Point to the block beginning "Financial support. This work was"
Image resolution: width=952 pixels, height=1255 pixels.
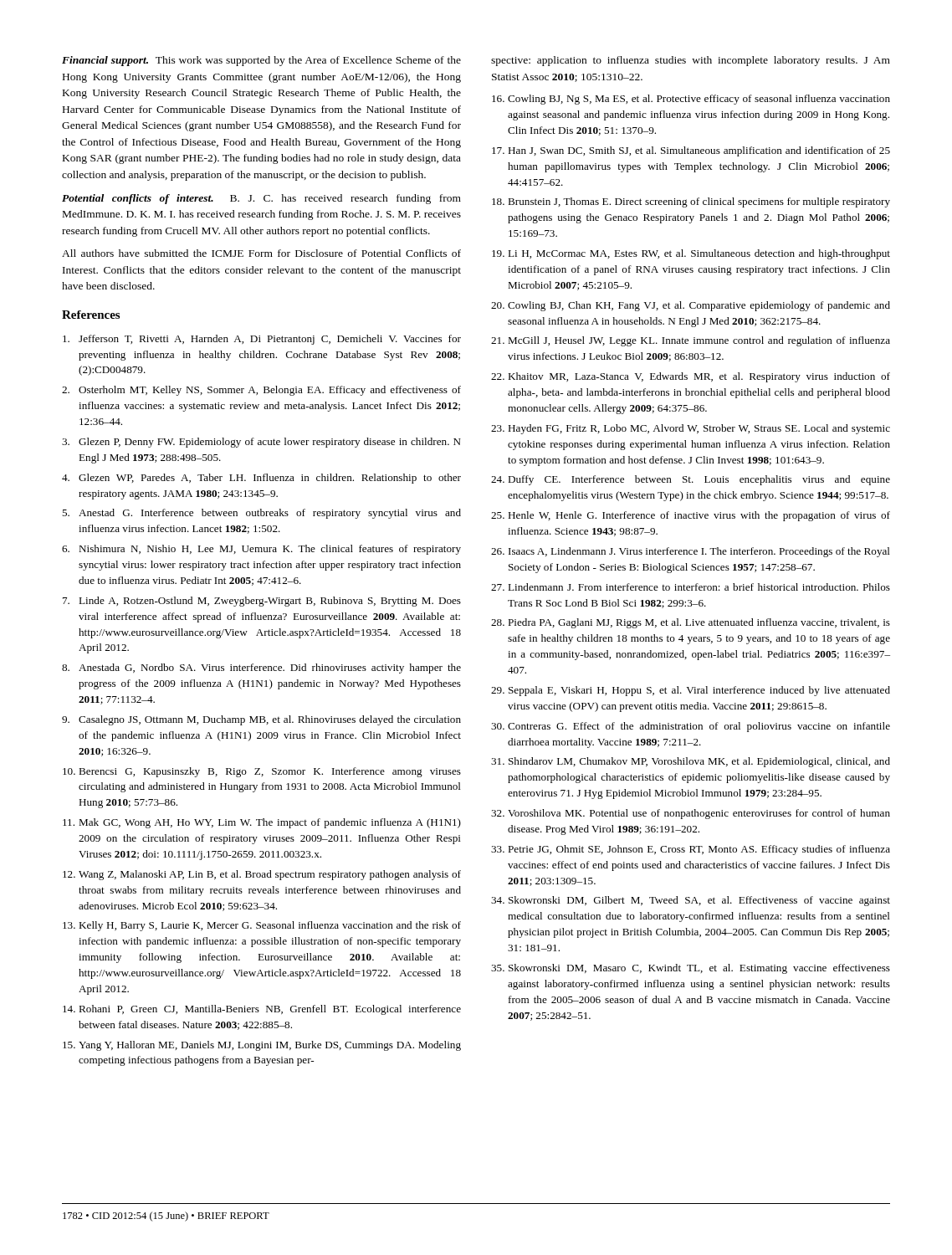coord(261,117)
